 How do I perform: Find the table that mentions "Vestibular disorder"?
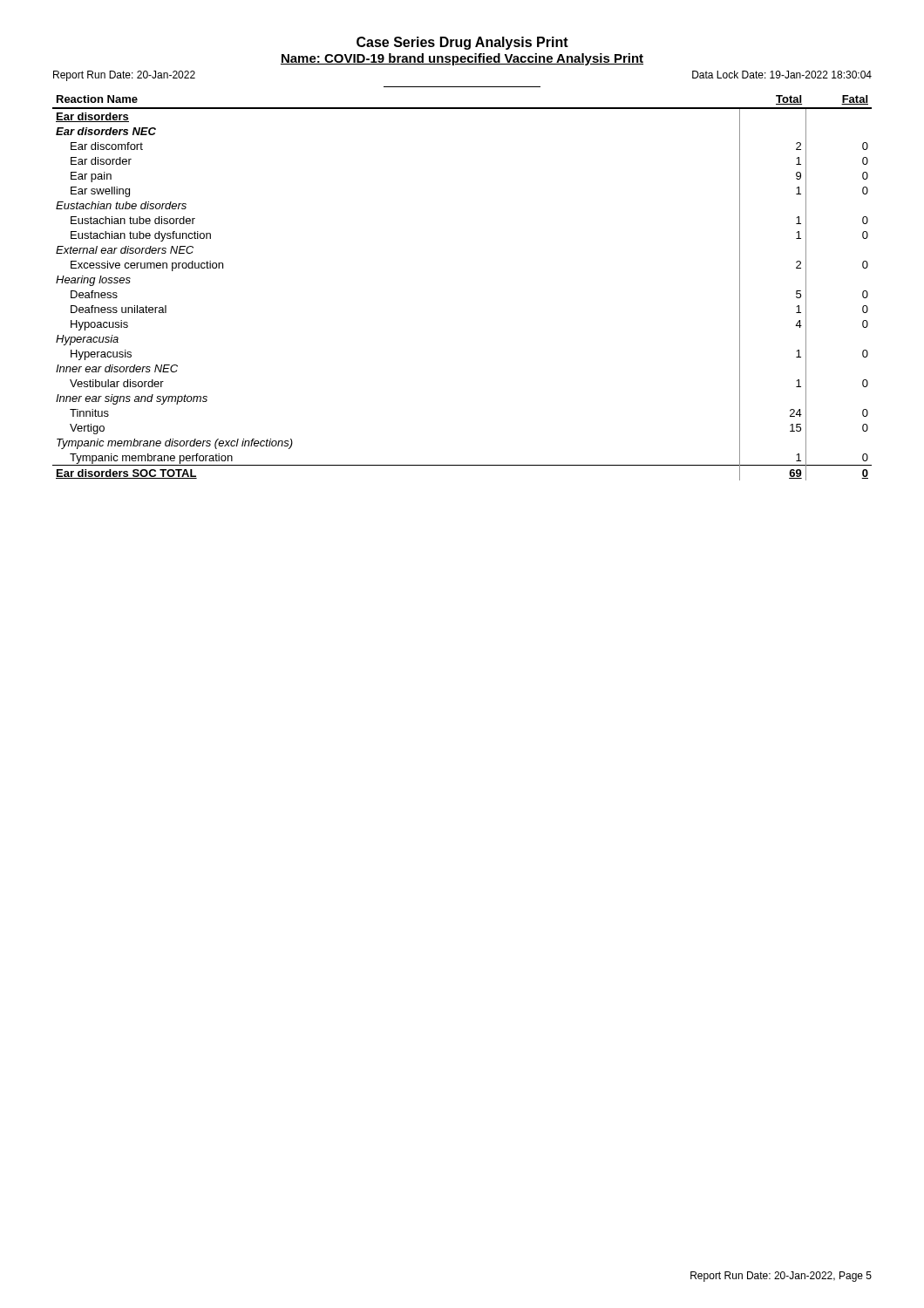(462, 286)
